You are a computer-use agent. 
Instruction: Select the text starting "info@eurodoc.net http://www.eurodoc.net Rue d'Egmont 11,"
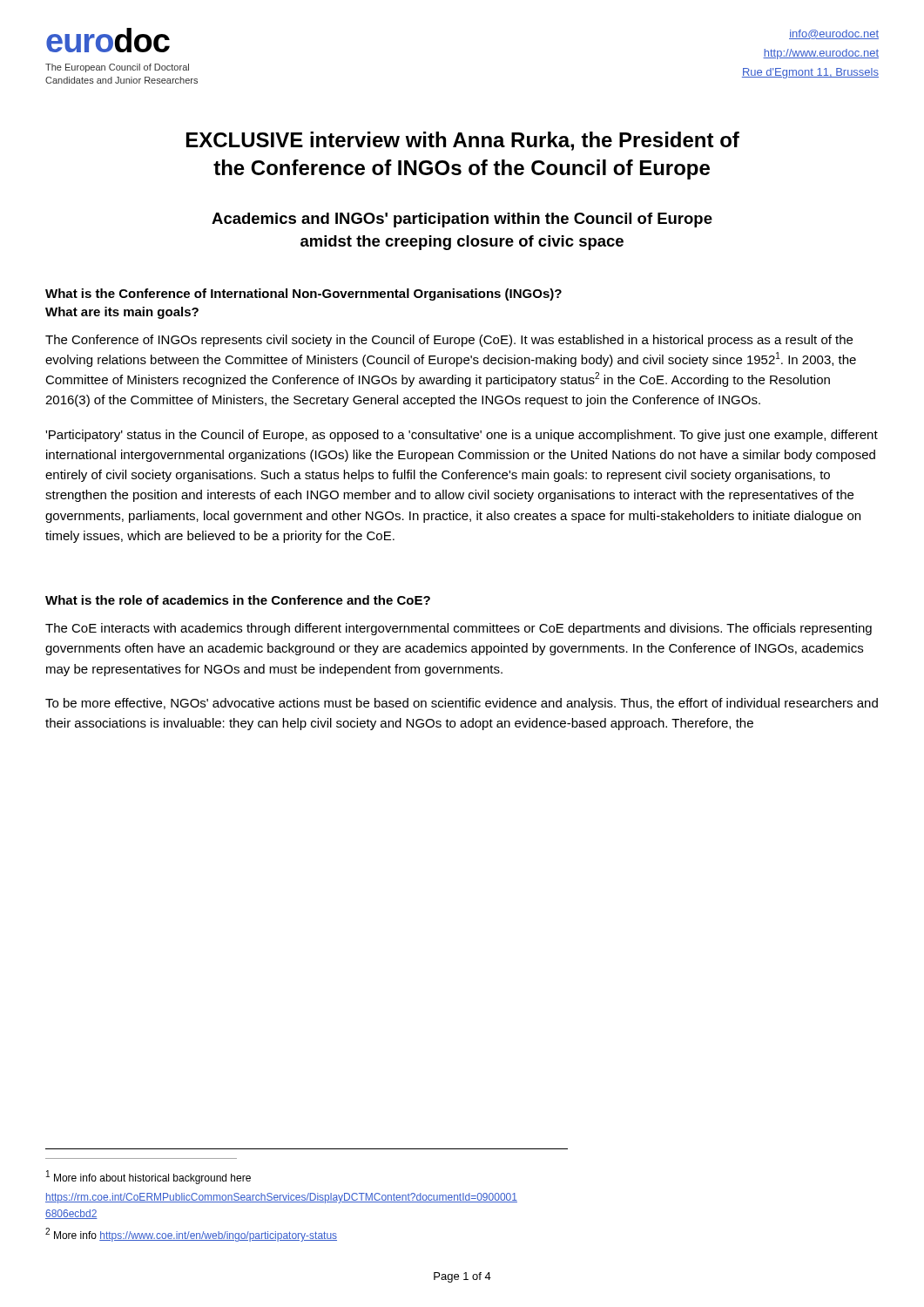(x=810, y=53)
